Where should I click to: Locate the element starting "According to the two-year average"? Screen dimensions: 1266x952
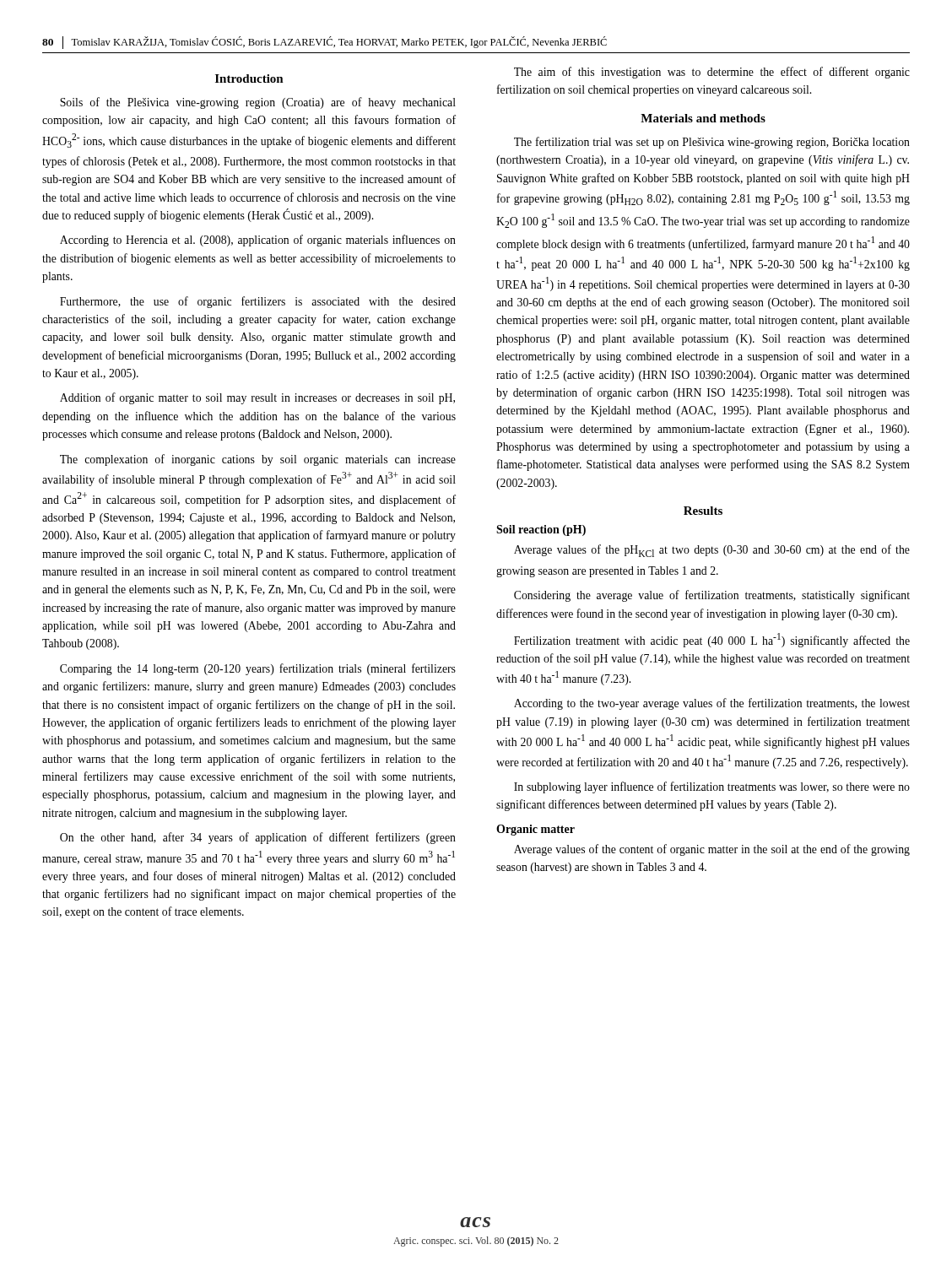[x=703, y=733]
